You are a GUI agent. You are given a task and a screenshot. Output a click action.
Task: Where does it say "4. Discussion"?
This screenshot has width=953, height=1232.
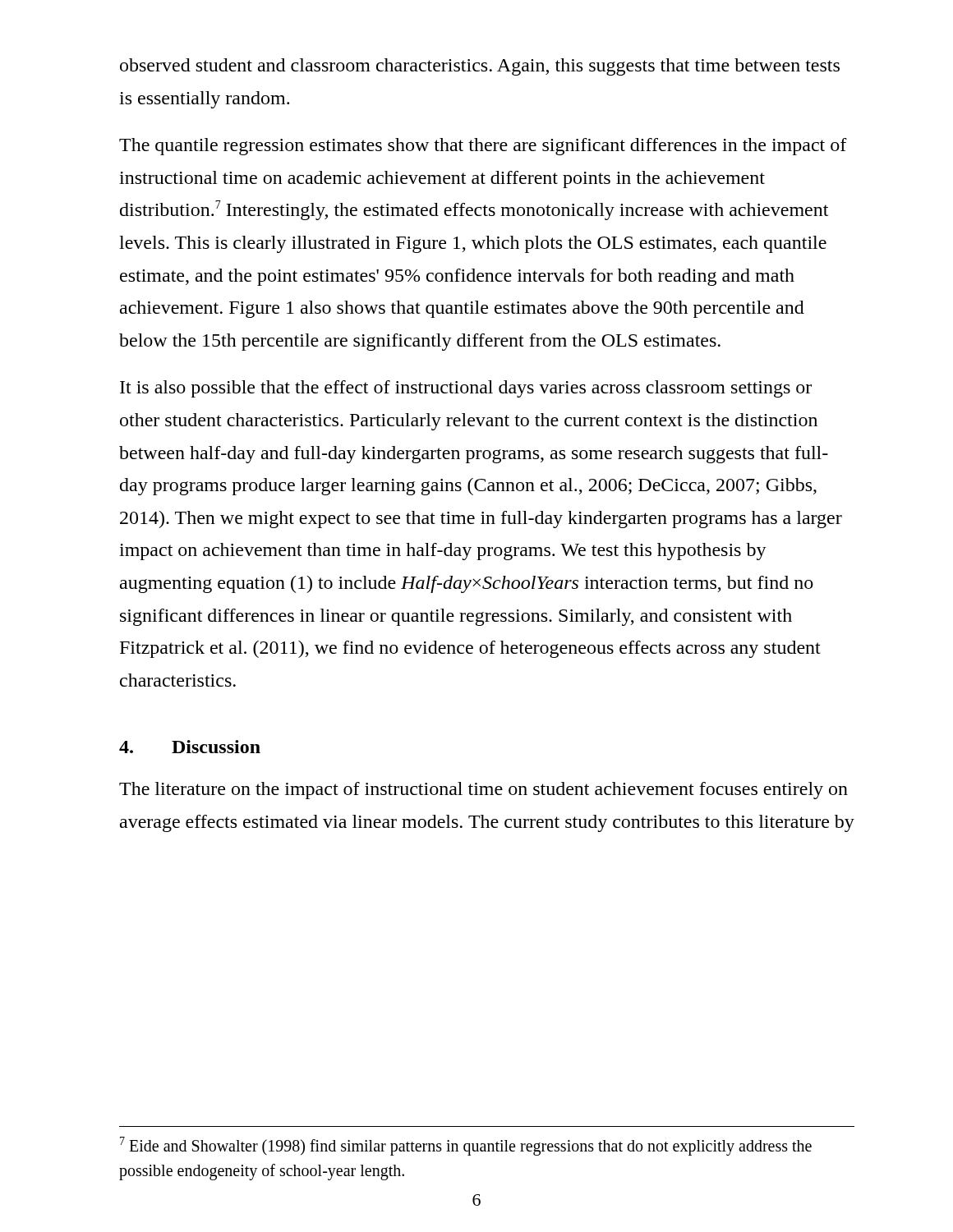pyautogui.click(x=190, y=747)
